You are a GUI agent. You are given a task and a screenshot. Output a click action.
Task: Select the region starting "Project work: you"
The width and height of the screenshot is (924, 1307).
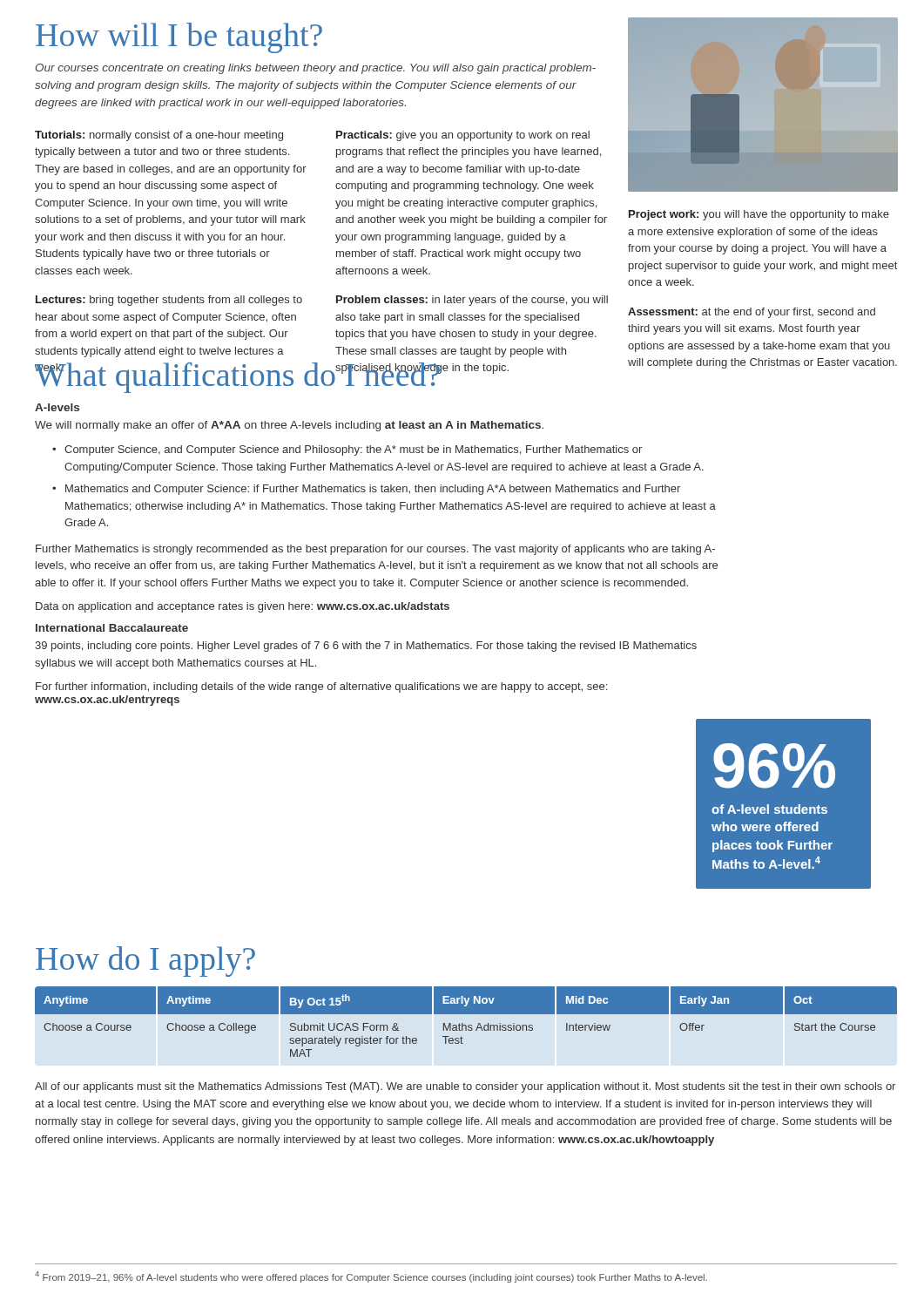tap(763, 248)
